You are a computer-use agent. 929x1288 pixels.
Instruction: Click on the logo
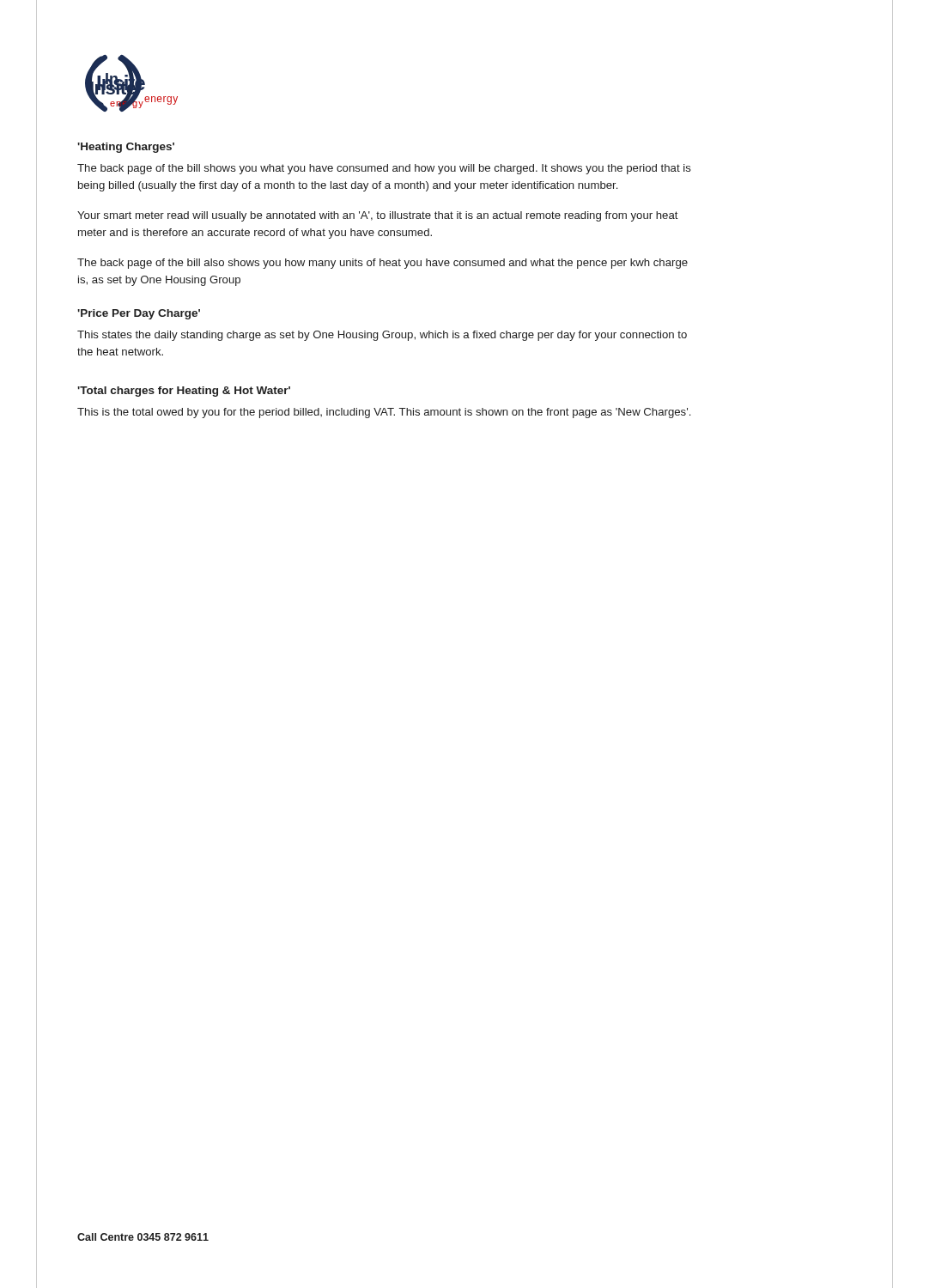click(x=386, y=83)
